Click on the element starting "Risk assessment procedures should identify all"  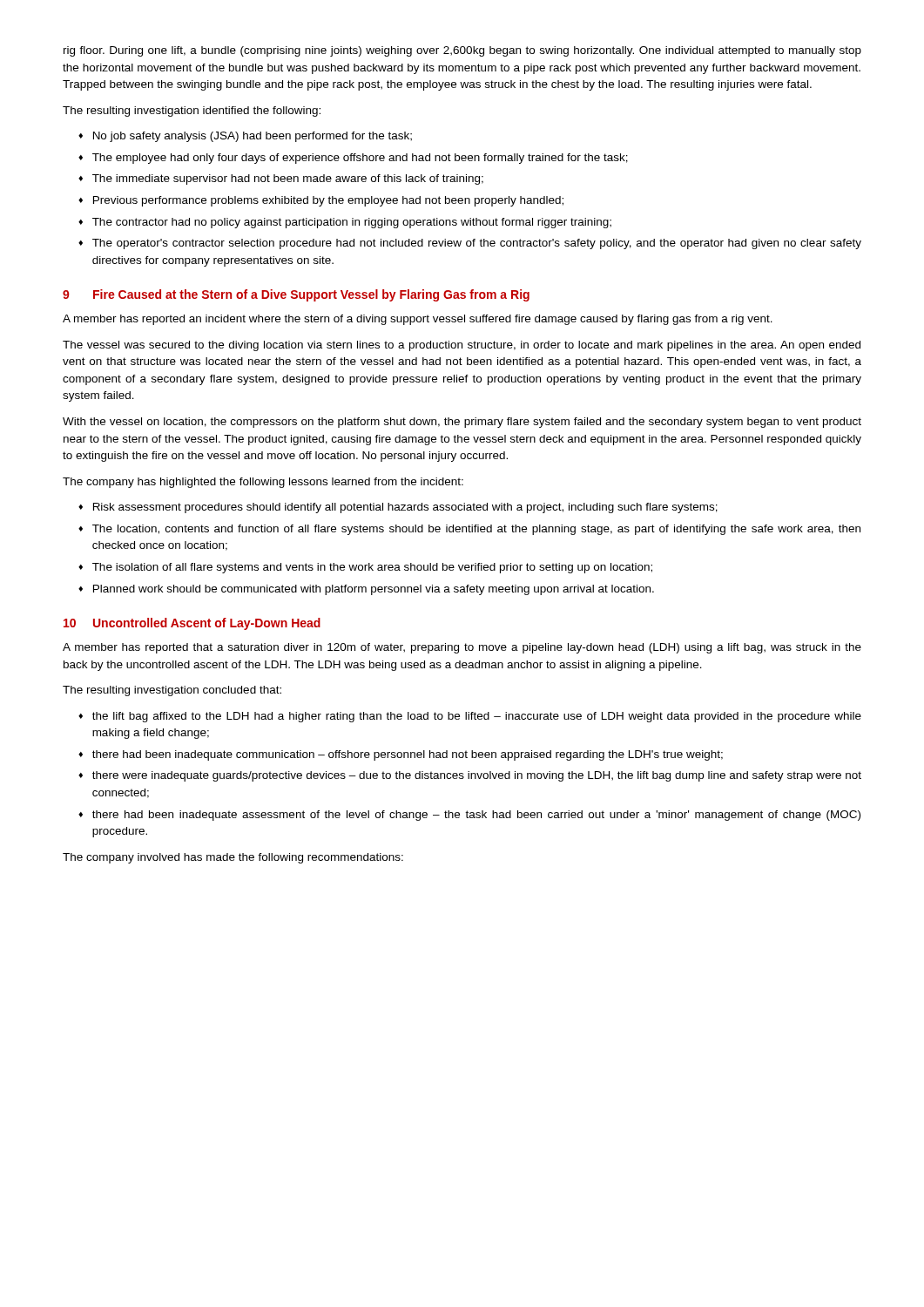tap(405, 507)
